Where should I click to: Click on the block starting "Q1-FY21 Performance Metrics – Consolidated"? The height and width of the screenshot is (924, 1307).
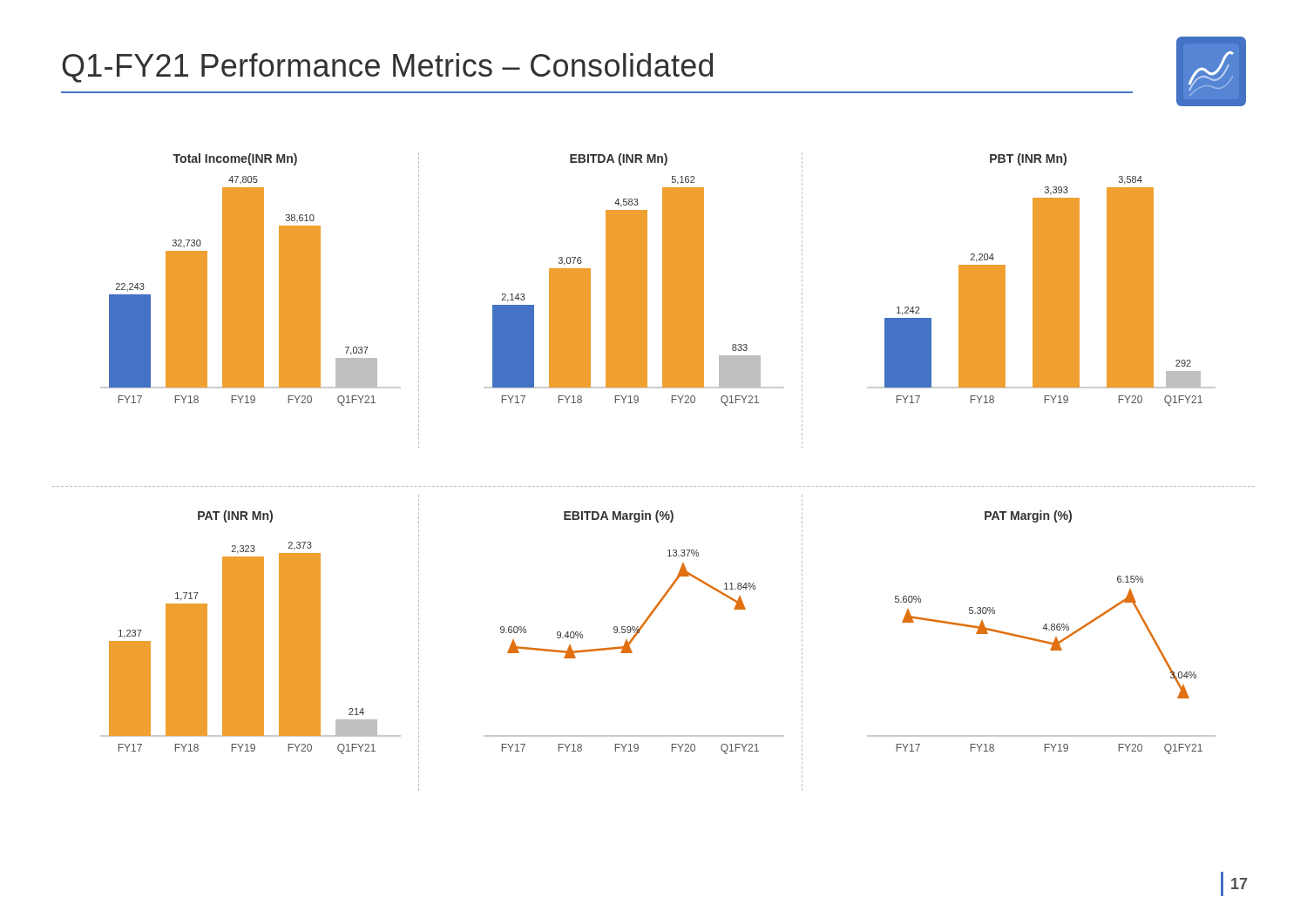click(x=597, y=71)
